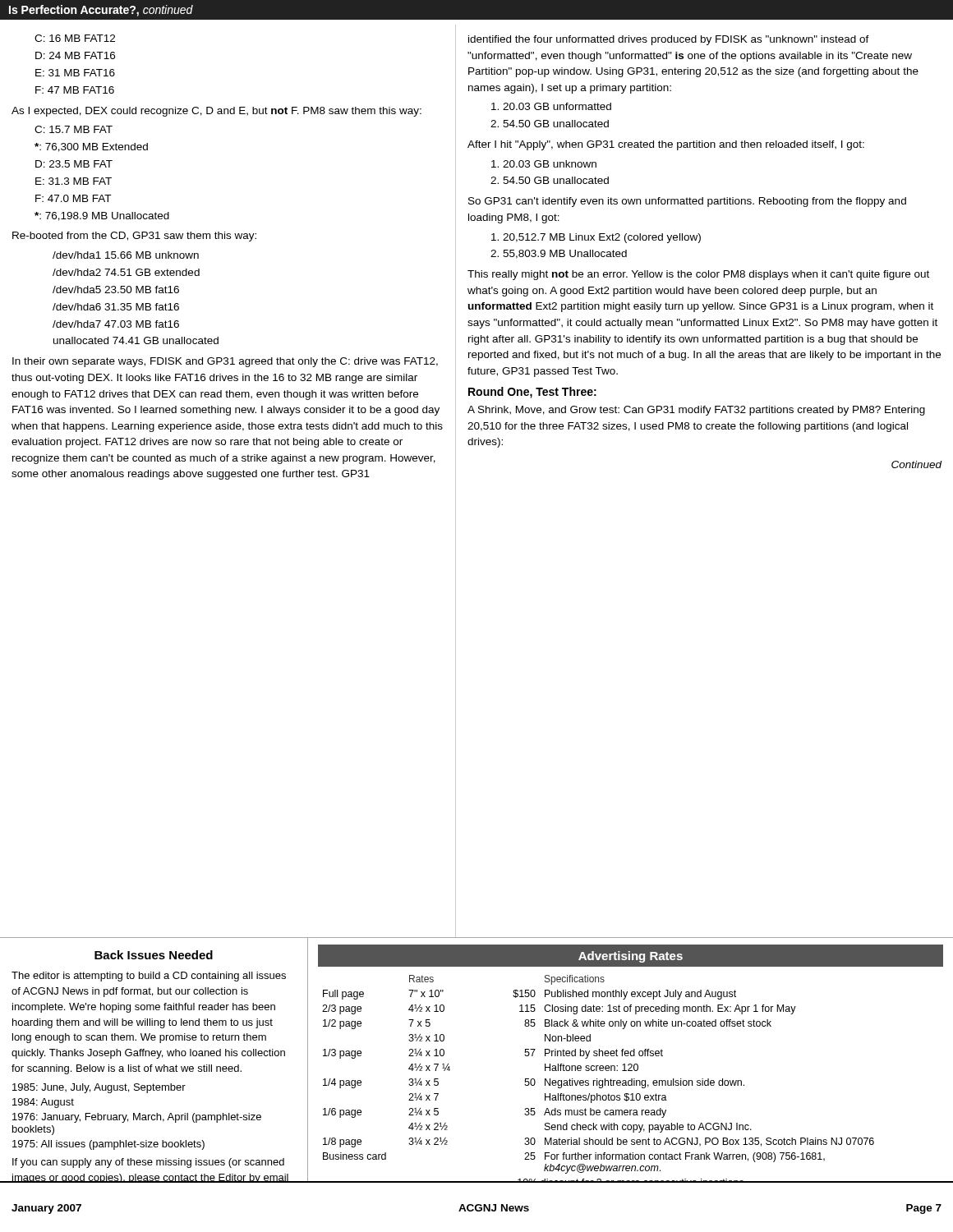The width and height of the screenshot is (953, 1232).
Task: Locate the list item with the text "*: 76,198.9 MB Unallocated"
Action: 102,215
